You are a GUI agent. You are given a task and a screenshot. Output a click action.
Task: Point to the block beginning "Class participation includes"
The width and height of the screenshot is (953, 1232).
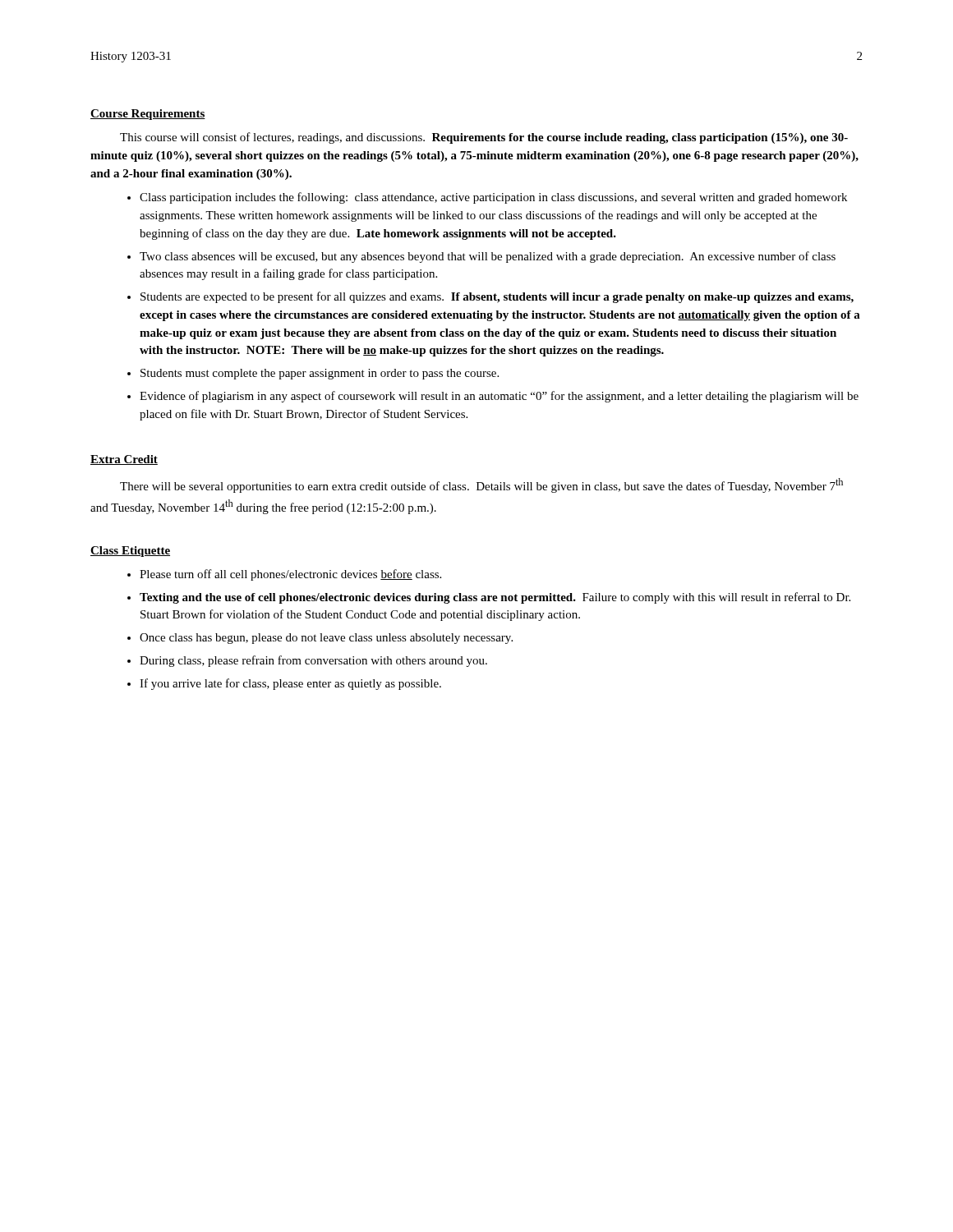494,215
